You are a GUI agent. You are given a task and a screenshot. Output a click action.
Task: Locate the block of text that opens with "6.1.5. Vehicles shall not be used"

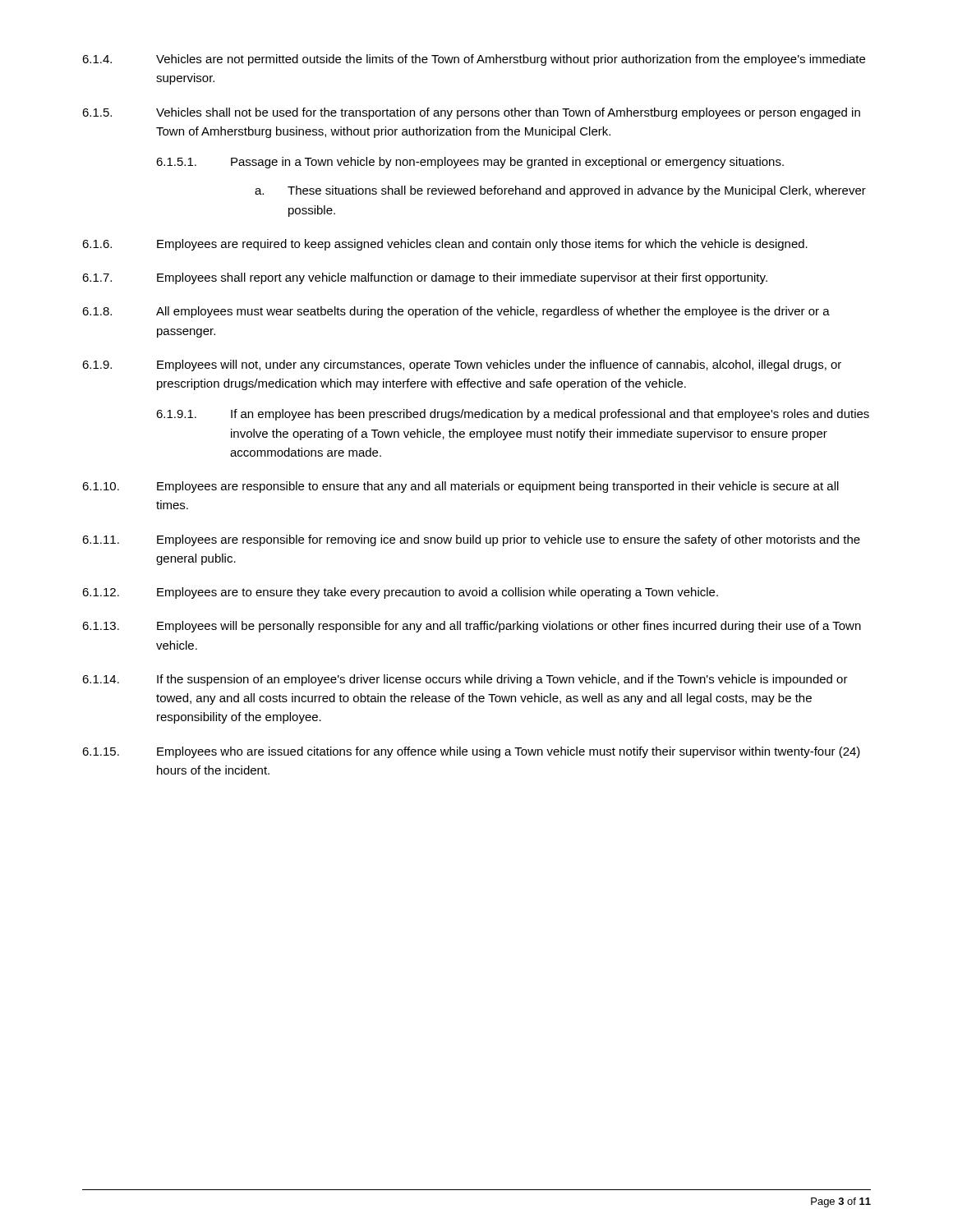tap(476, 161)
